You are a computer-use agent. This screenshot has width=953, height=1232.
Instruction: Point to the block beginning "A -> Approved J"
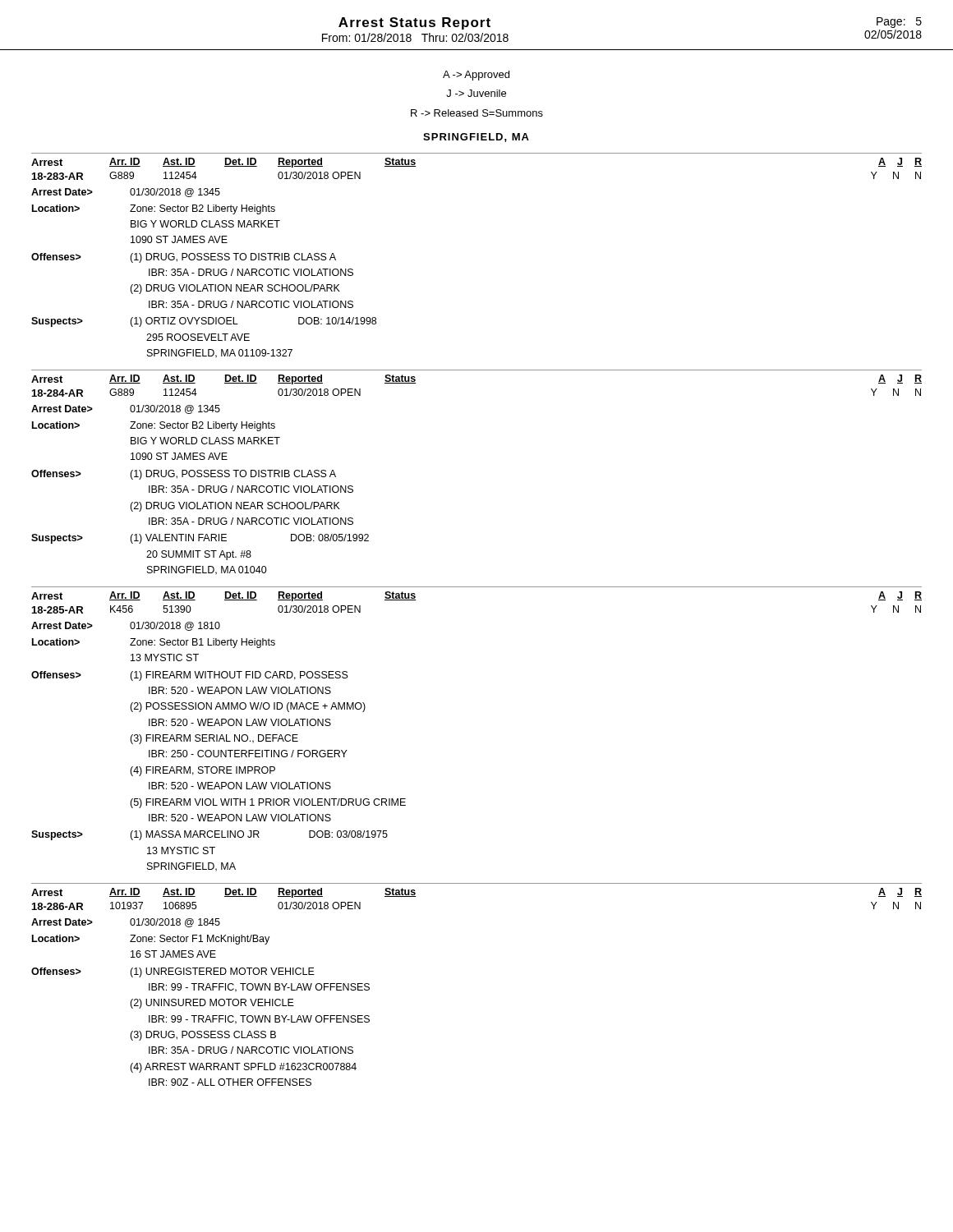(x=476, y=94)
